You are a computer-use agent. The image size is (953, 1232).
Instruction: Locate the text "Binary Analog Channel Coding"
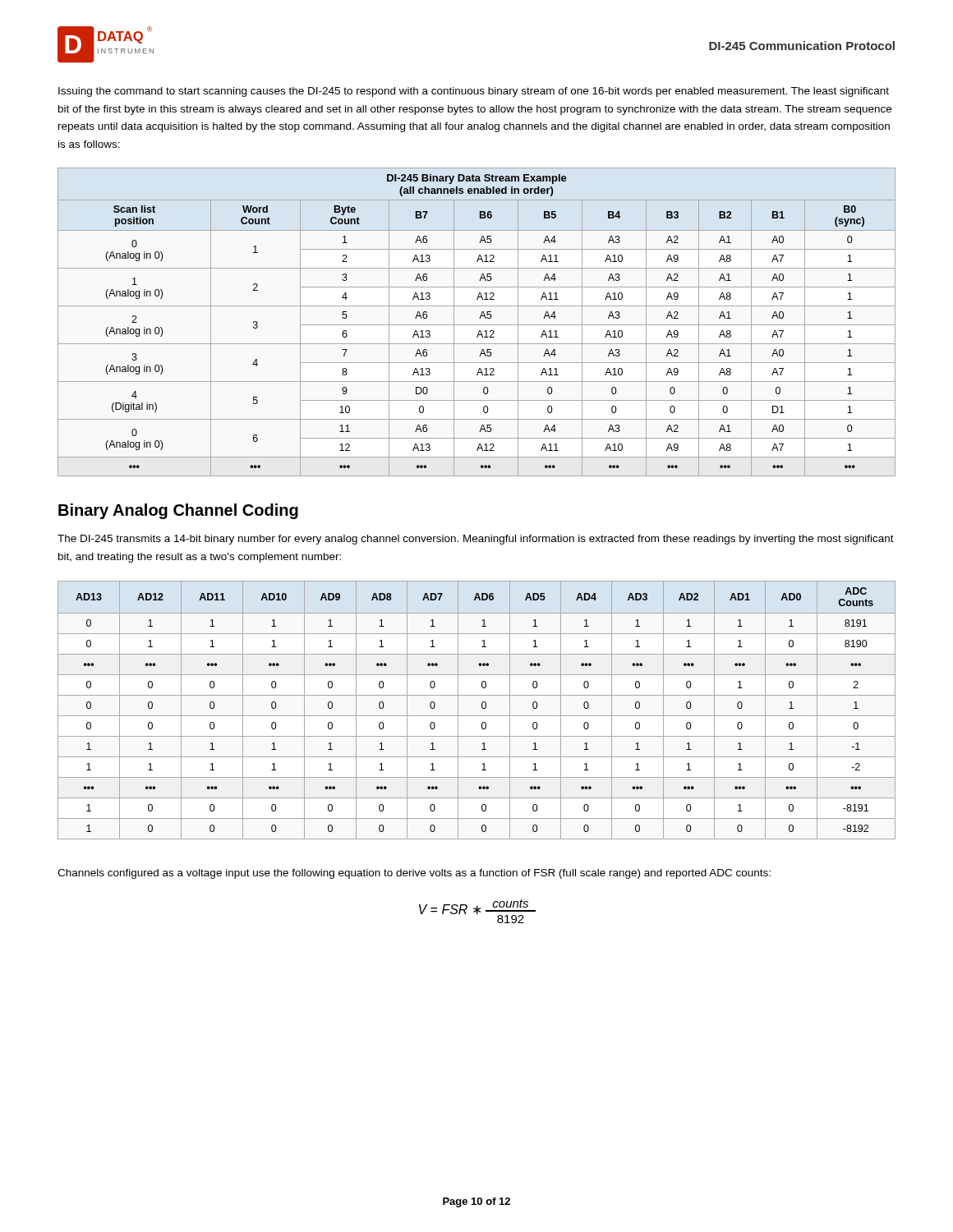(x=178, y=510)
